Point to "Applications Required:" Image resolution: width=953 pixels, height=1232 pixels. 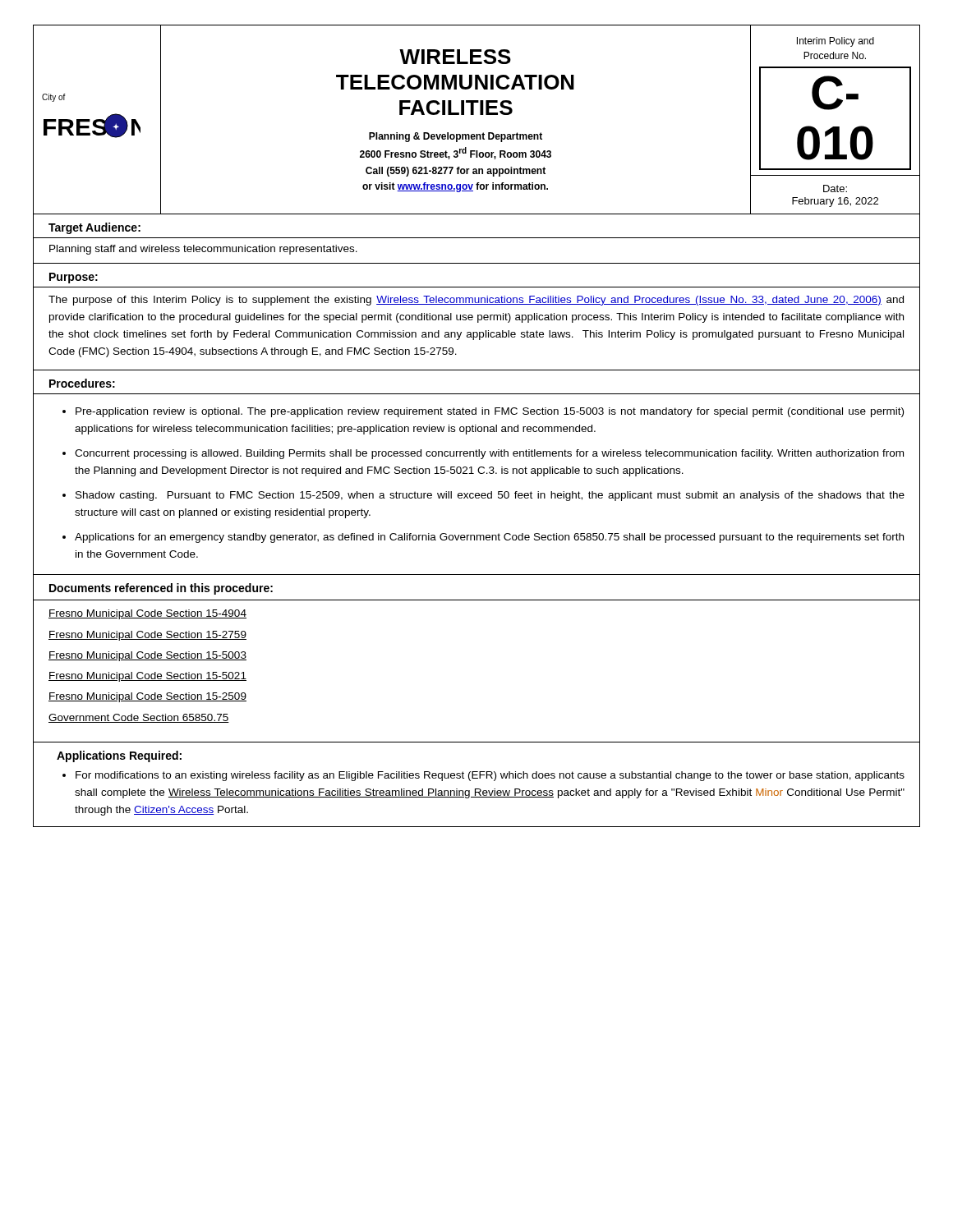[x=120, y=756]
